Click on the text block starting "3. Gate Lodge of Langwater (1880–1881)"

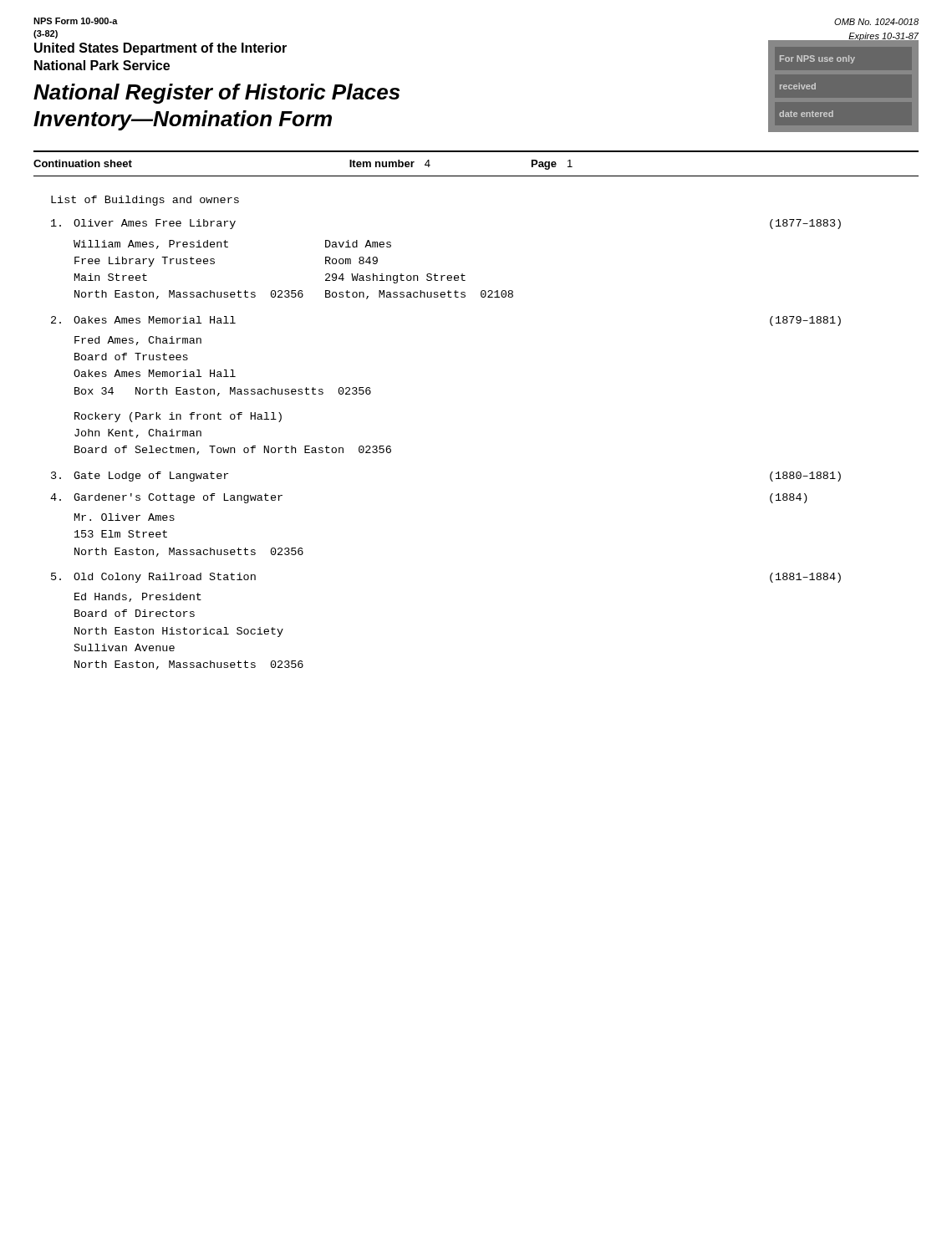[153, 478]
